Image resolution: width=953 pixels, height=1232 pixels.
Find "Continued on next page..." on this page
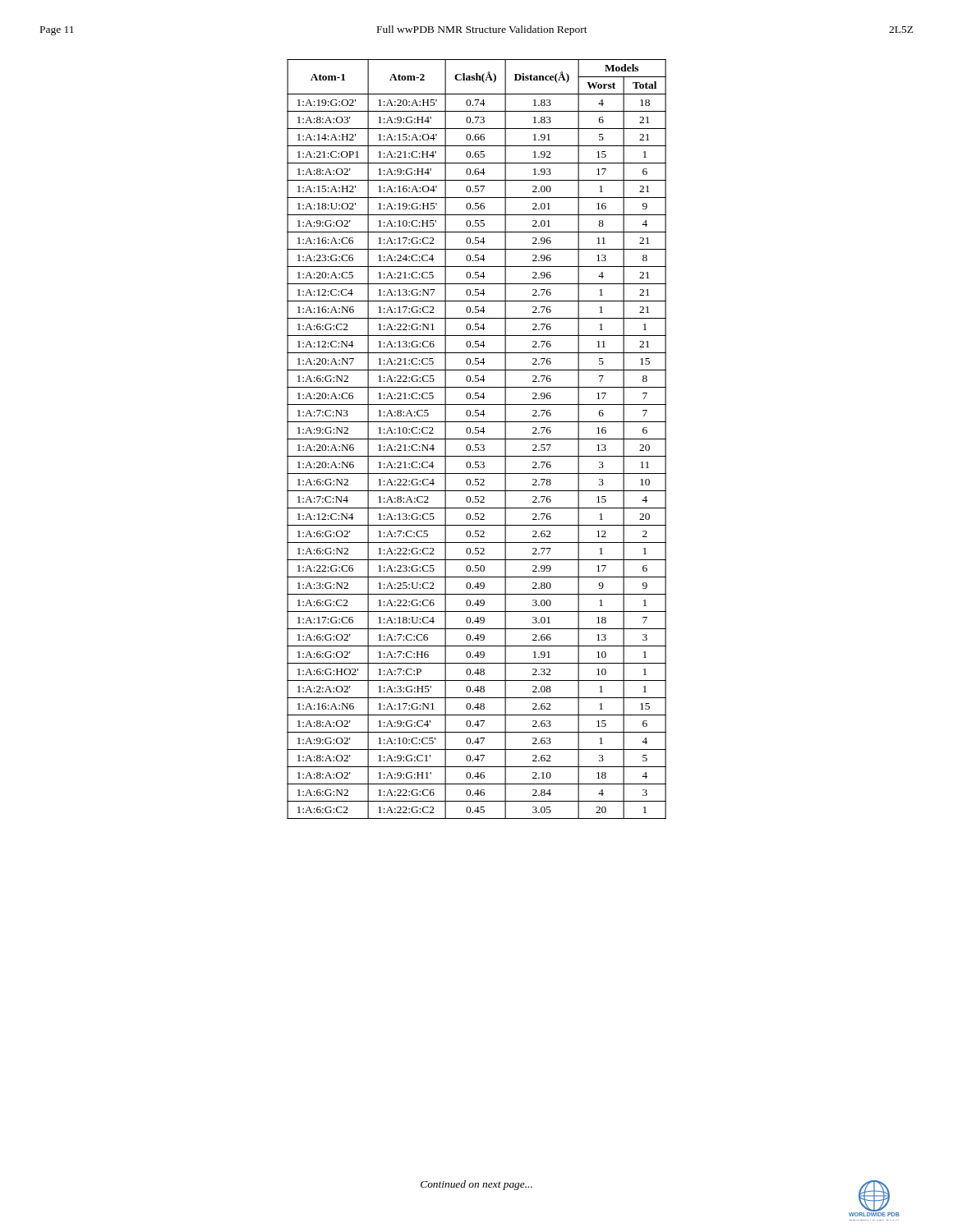pyautogui.click(x=476, y=1184)
